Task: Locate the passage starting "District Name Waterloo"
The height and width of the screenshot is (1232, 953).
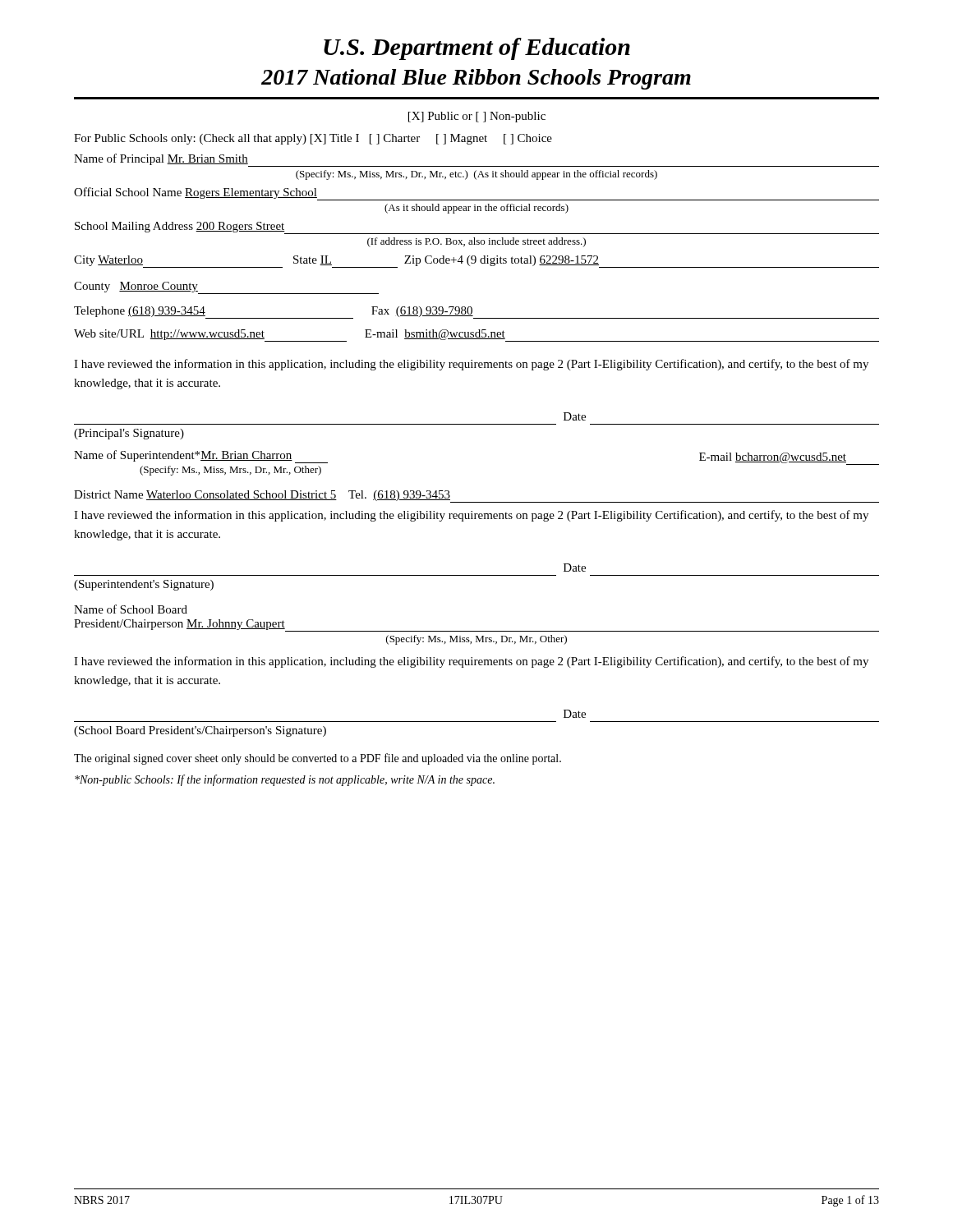Action: coord(476,495)
